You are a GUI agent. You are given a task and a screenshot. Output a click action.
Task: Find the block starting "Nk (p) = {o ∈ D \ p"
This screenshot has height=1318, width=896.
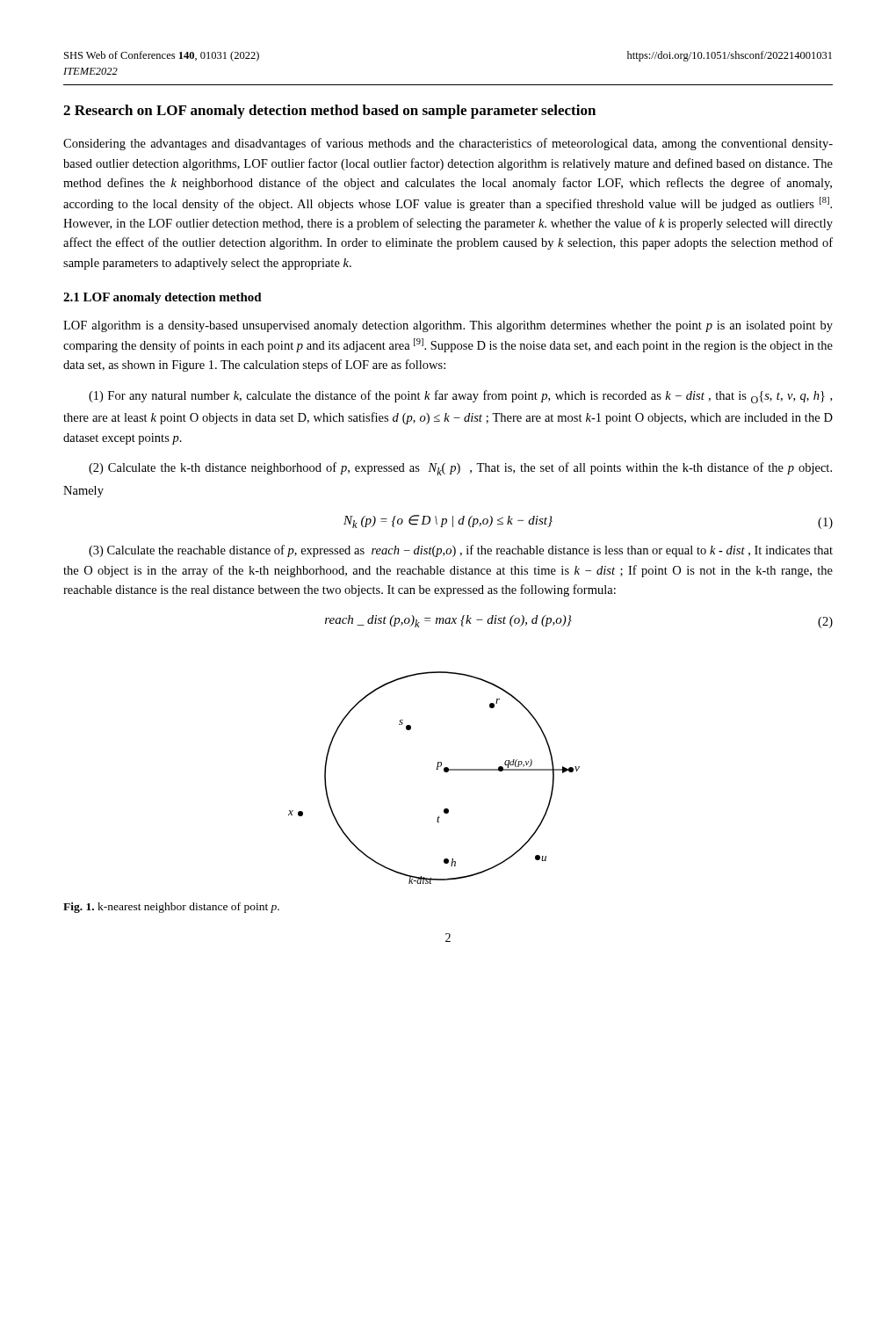pyautogui.click(x=443, y=521)
